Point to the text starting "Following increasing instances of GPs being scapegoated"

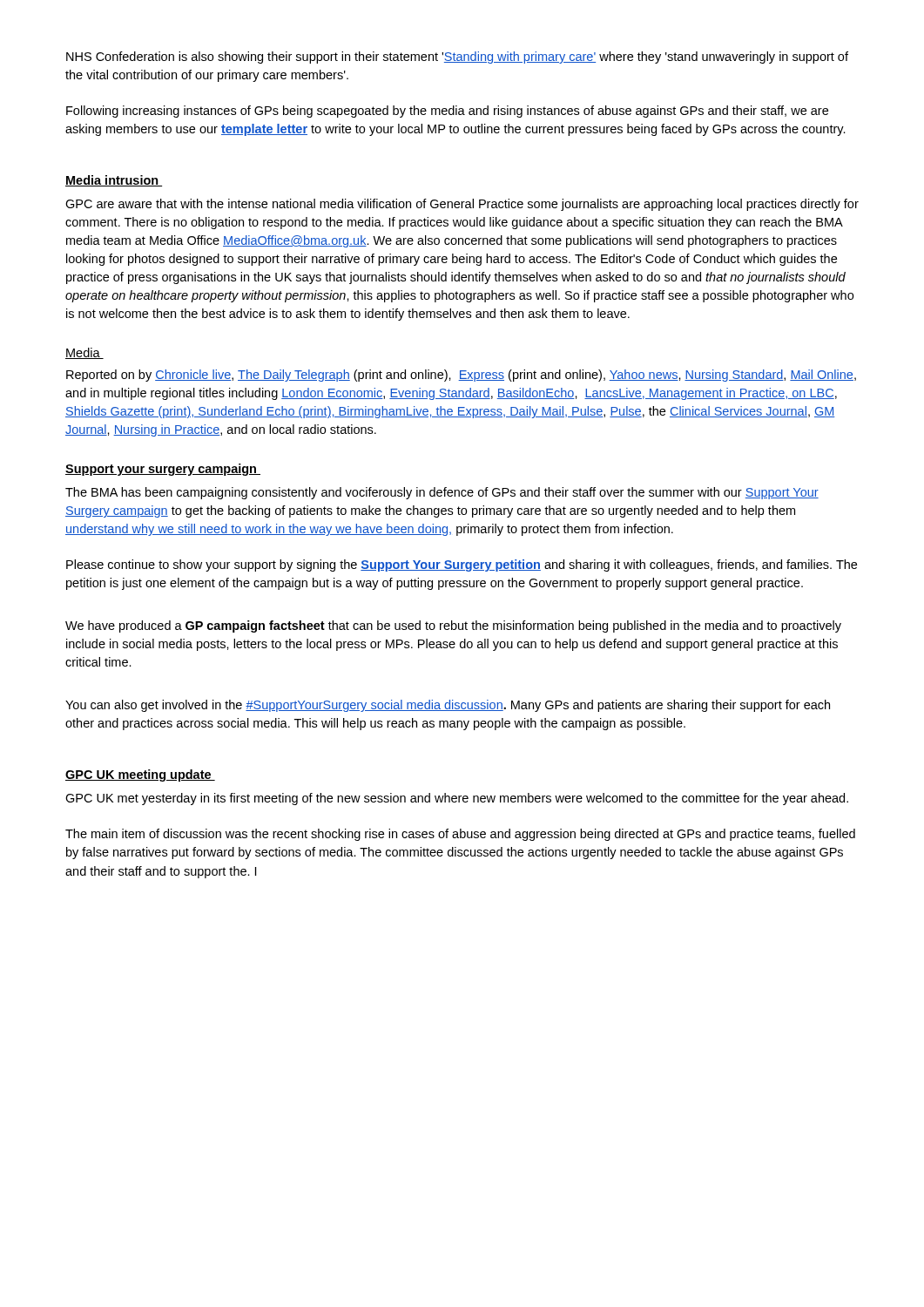click(456, 120)
